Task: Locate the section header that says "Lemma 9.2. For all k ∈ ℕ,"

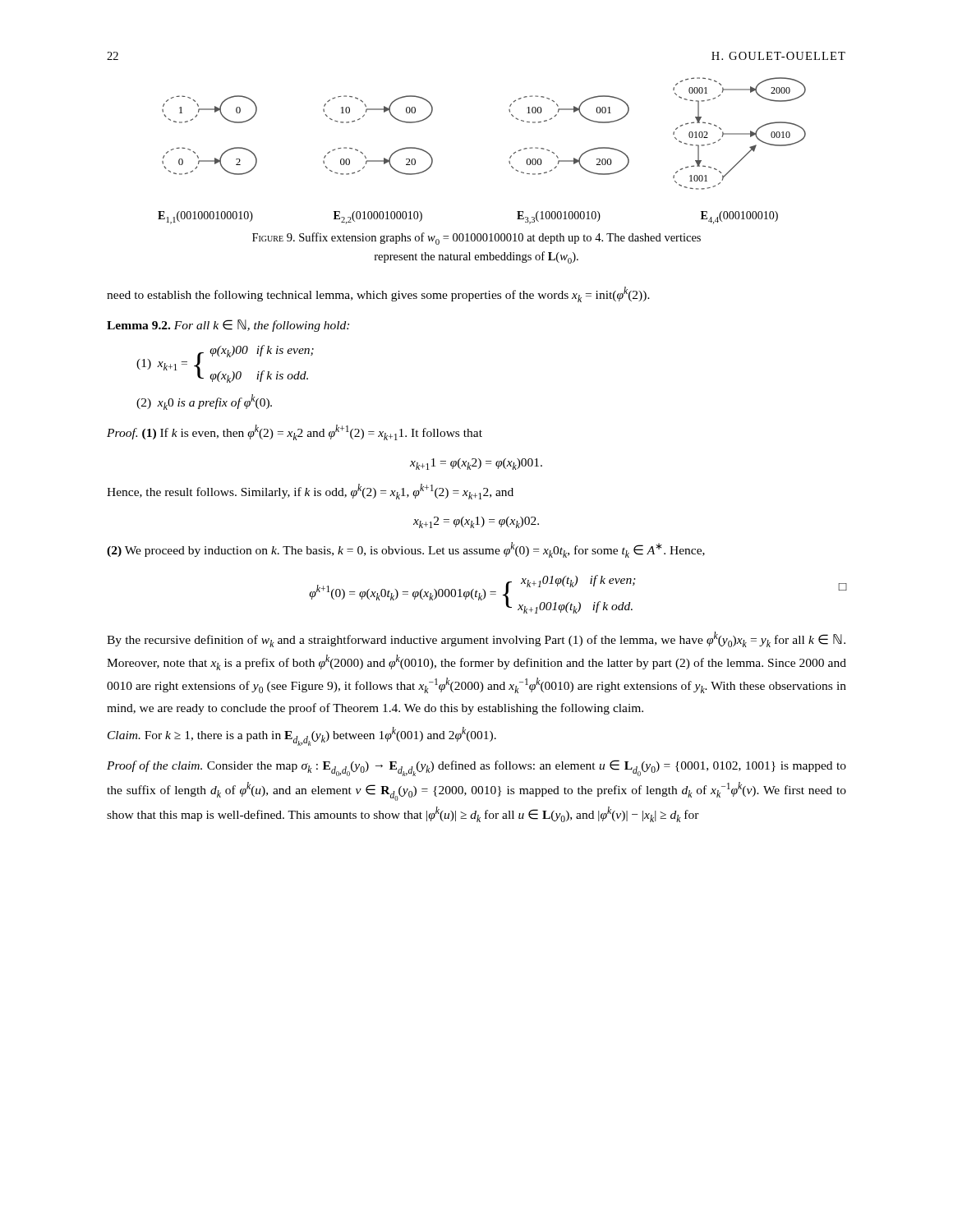Action: [x=229, y=325]
